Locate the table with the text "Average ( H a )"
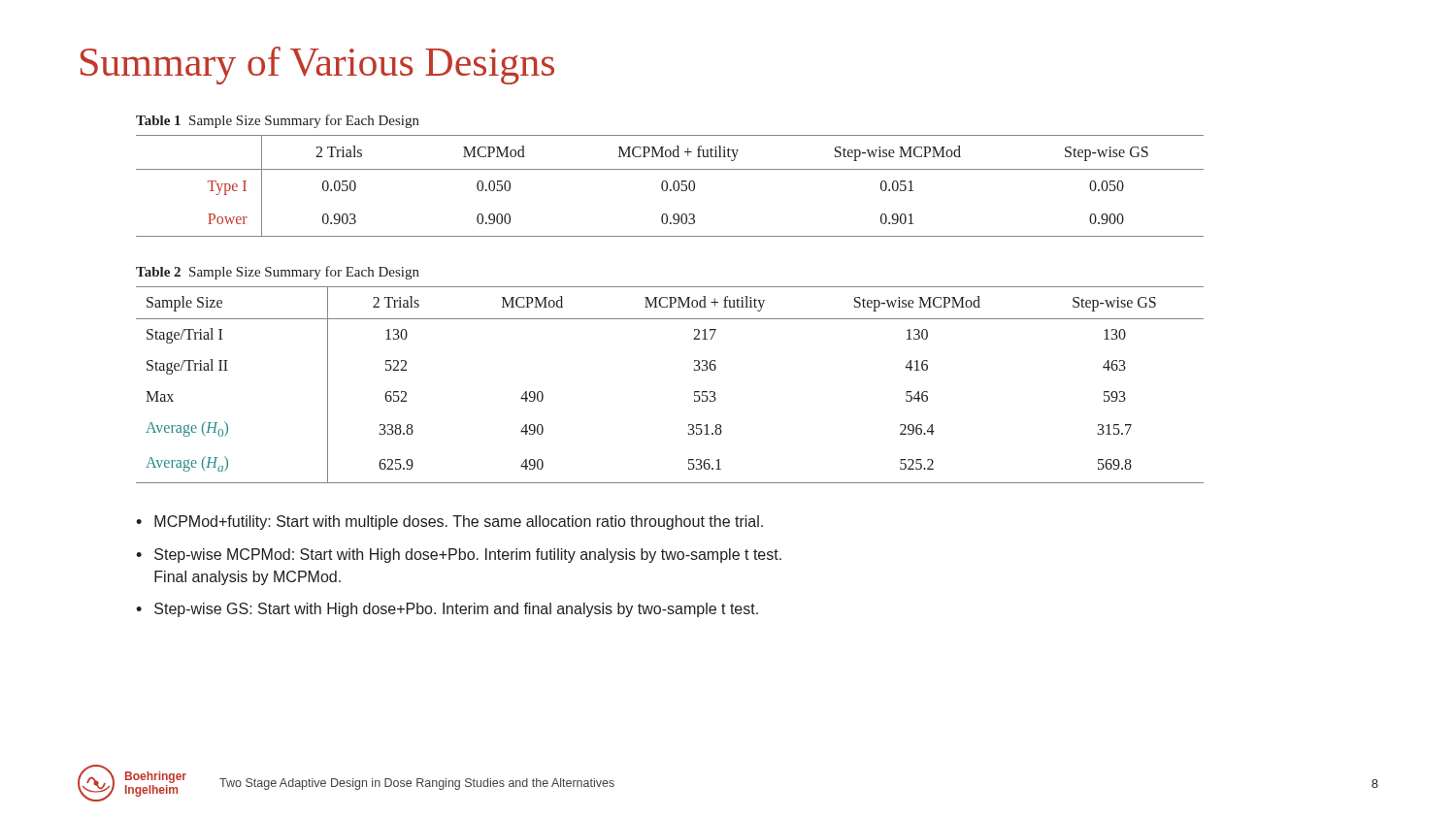This screenshot has width=1456, height=819. (x=728, y=385)
